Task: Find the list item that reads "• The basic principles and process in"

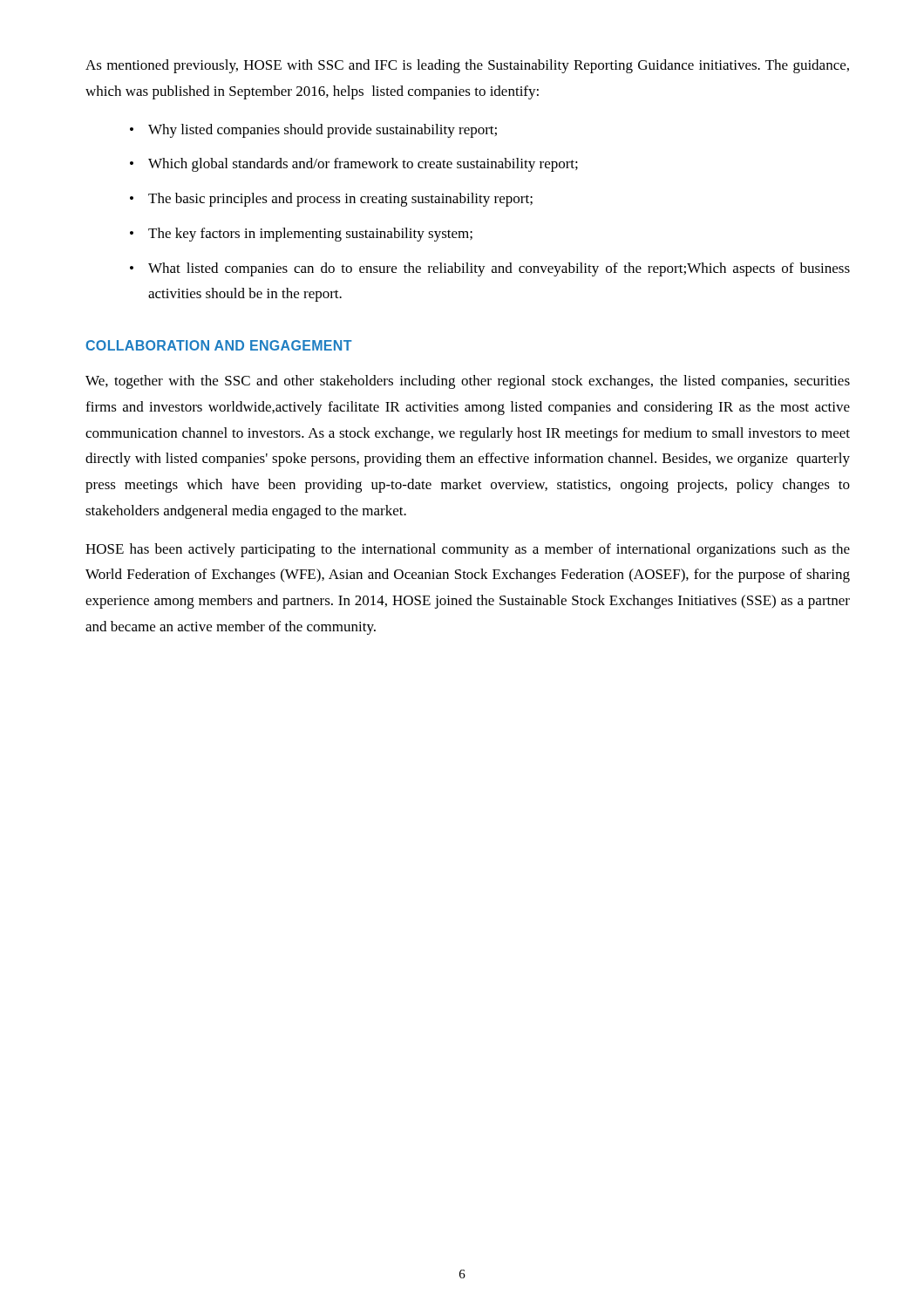Action: (489, 199)
